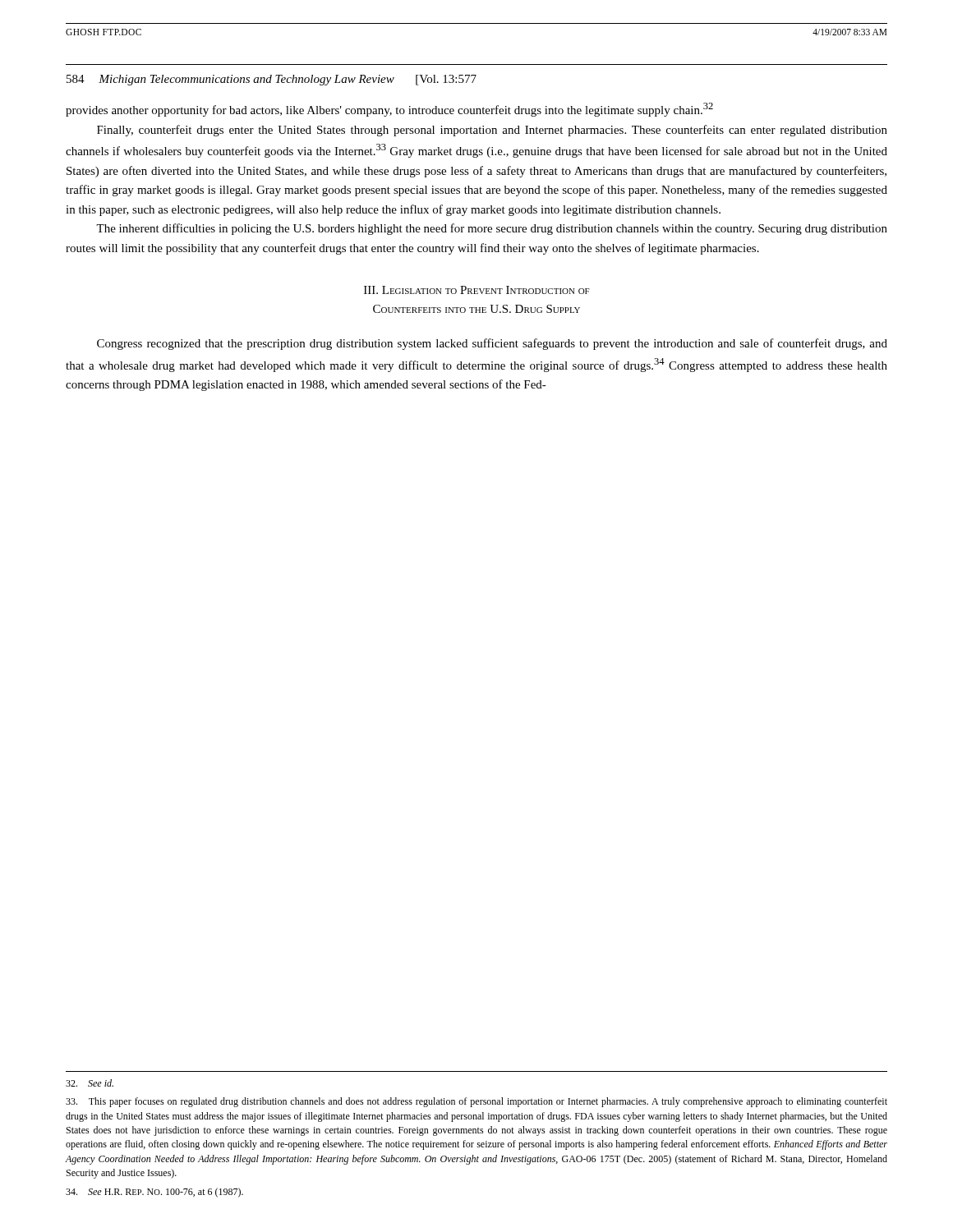Locate the text block that says "Finally, counterfeit drugs enter the"
The height and width of the screenshot is (1232, 953).
pyautogui.click(x=476, y=170)
